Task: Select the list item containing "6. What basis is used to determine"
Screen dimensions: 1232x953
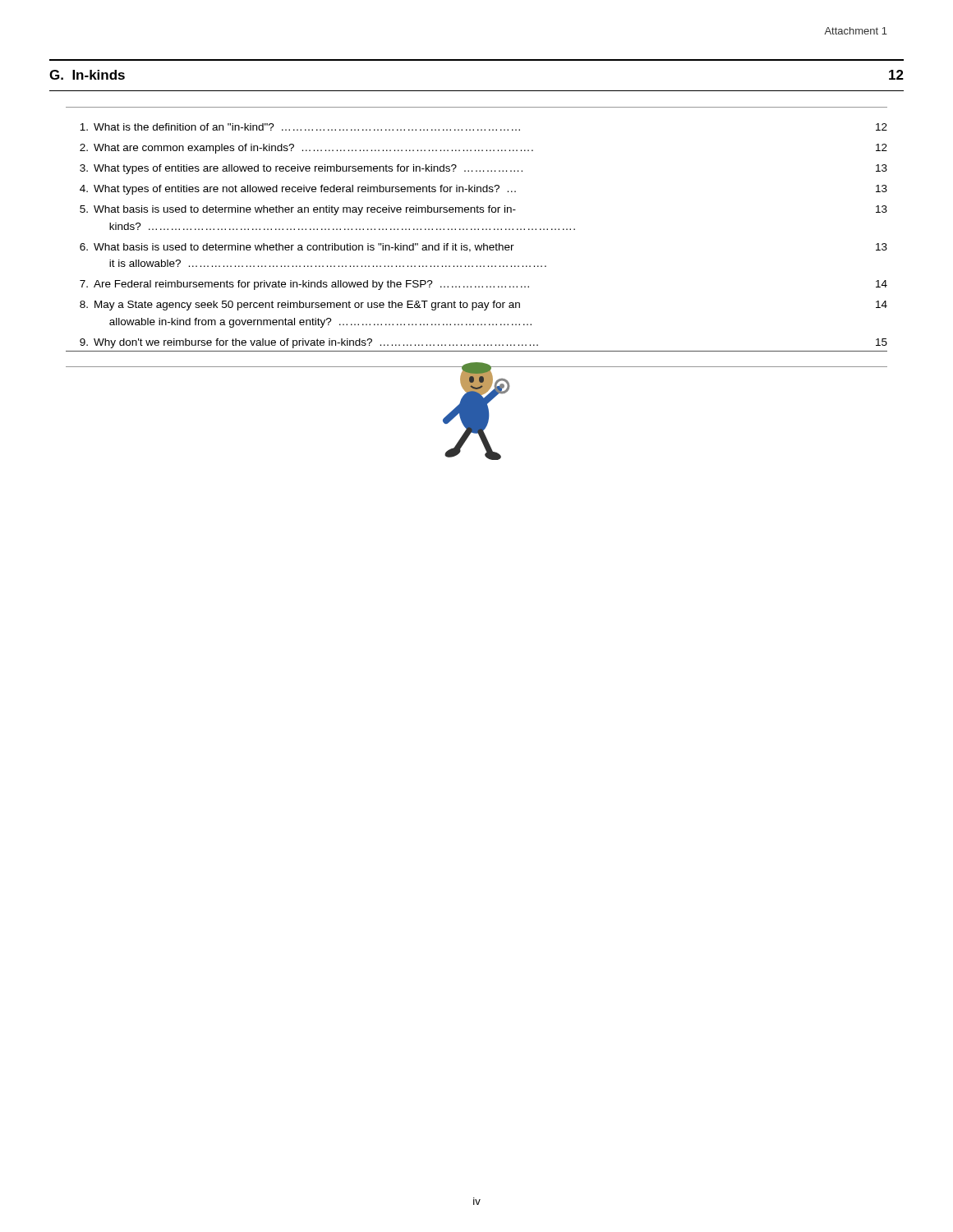Action: point(476,256)
